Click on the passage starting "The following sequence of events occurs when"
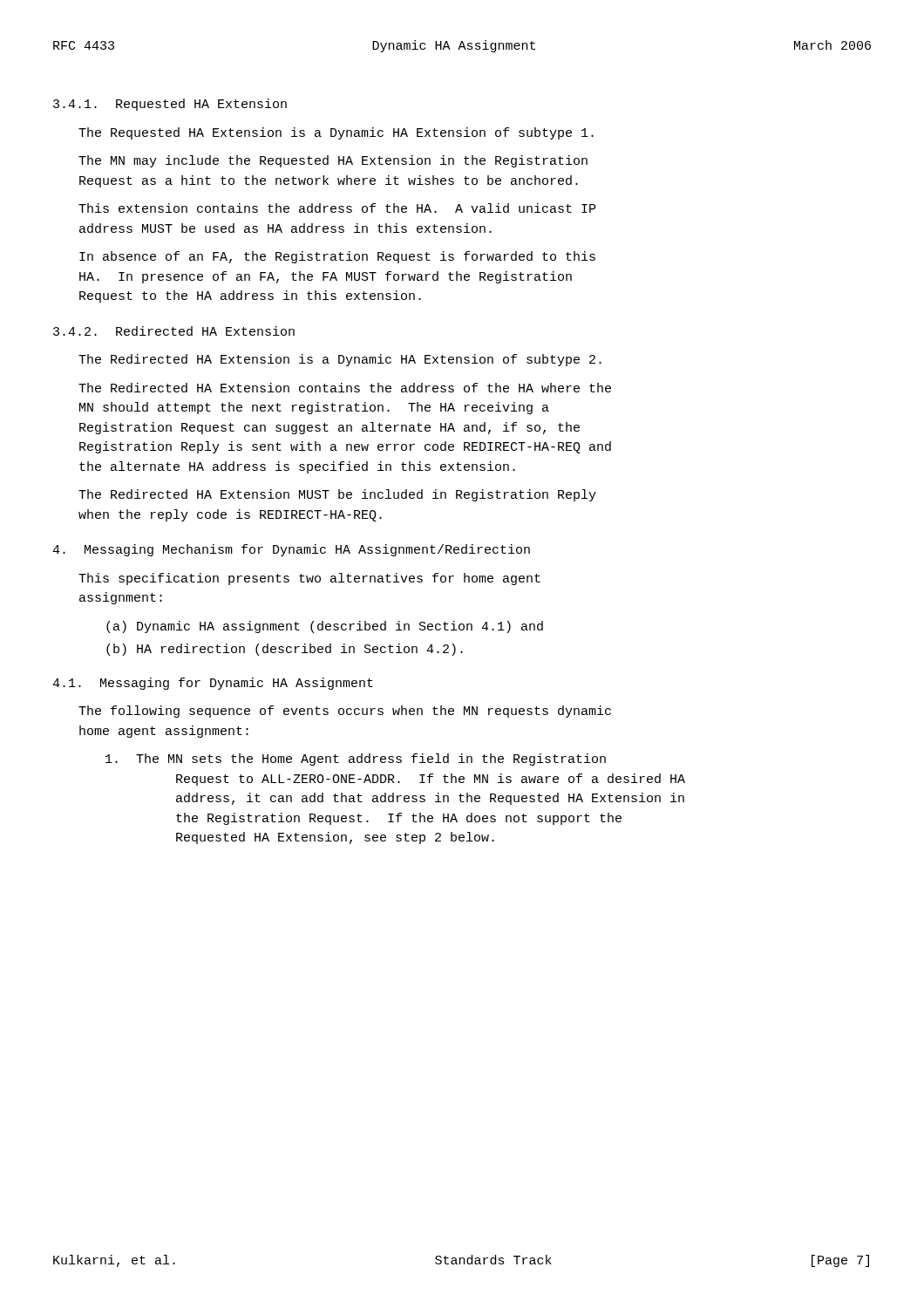Screen dimensions: 1308x924 pos(345,722)
